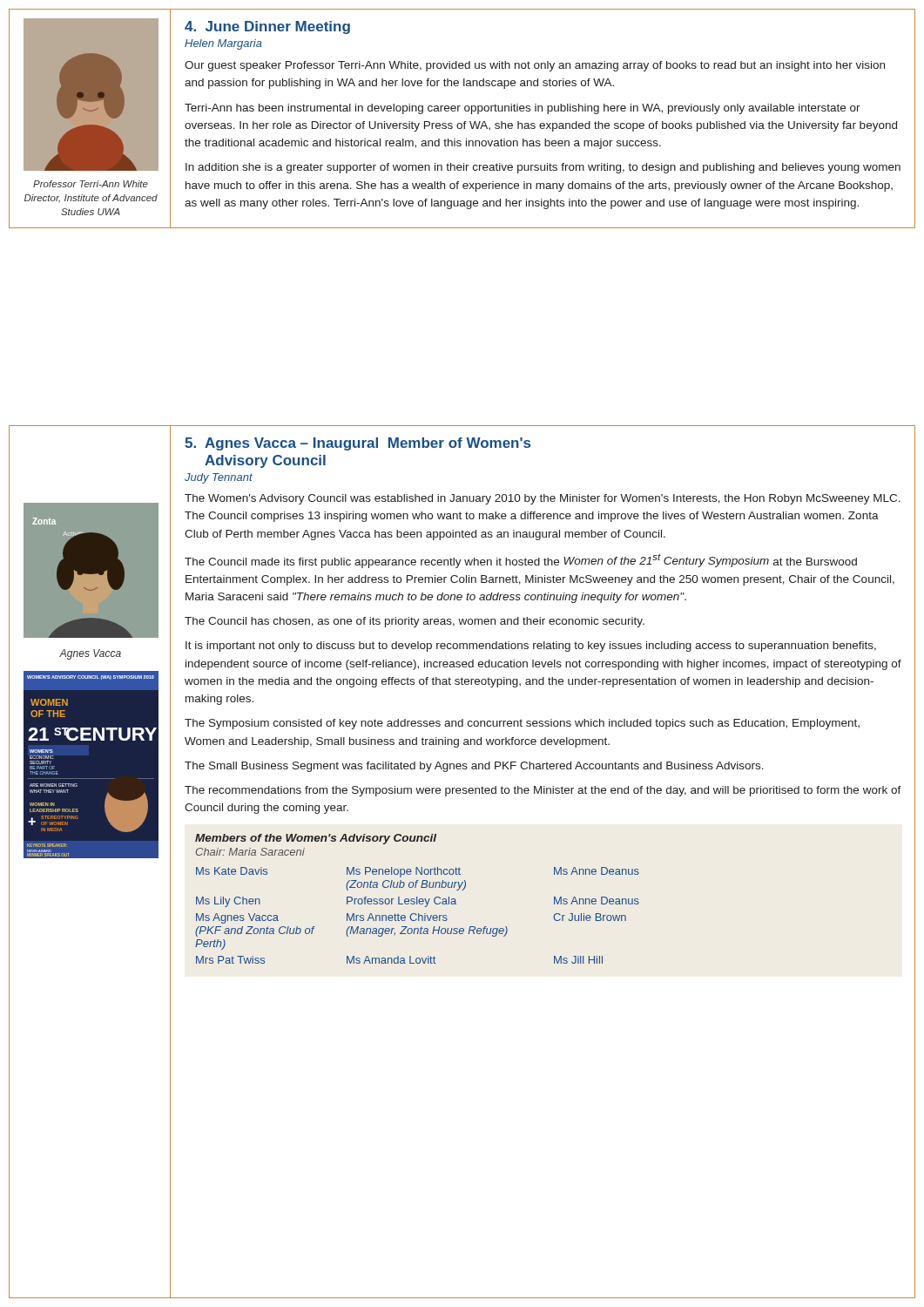Find the block starting "4. June Dinner Meeting"
Screen dimensions: 1307x924
point(268,27)
